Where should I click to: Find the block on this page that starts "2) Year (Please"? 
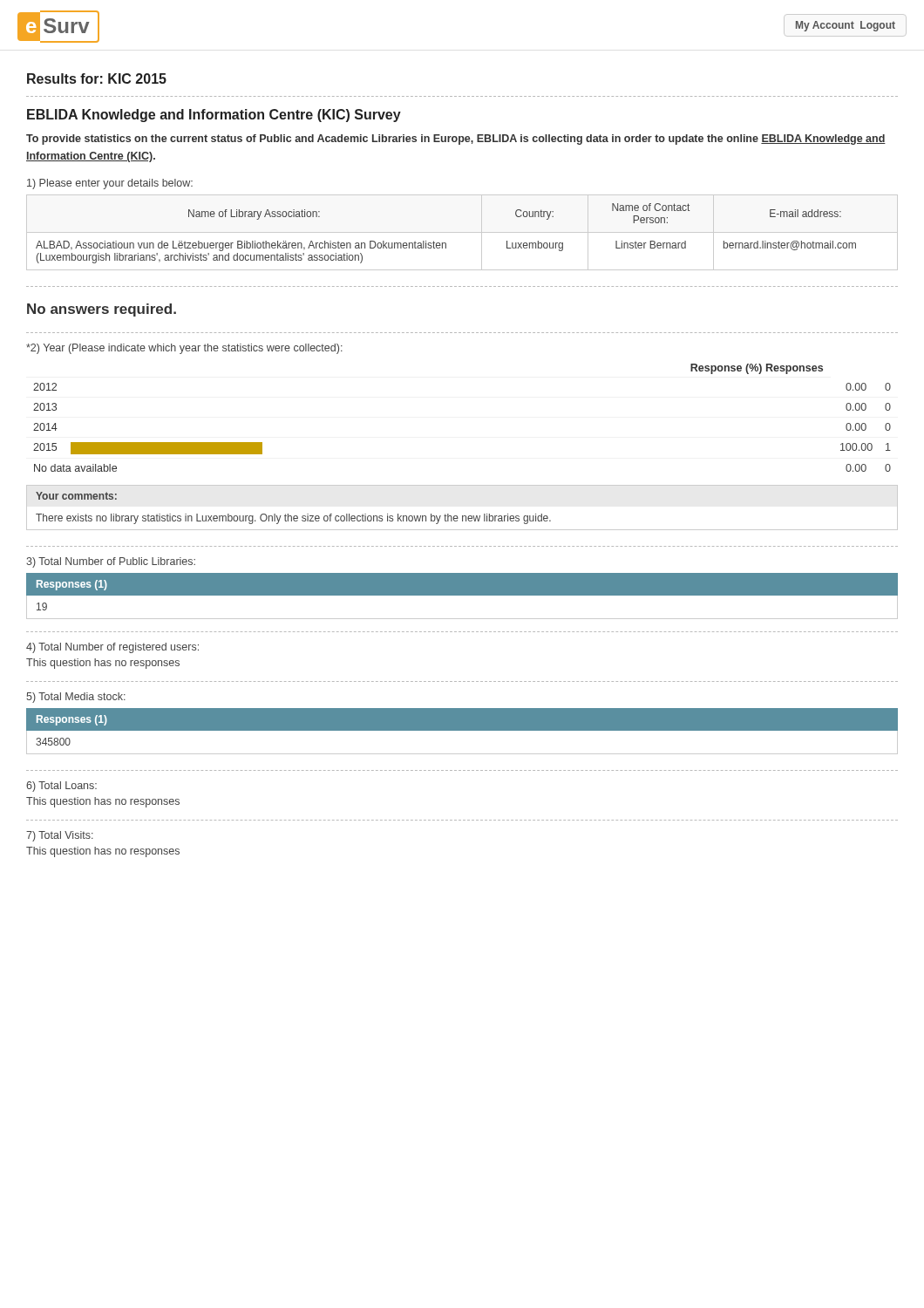(x=185, y=348)
